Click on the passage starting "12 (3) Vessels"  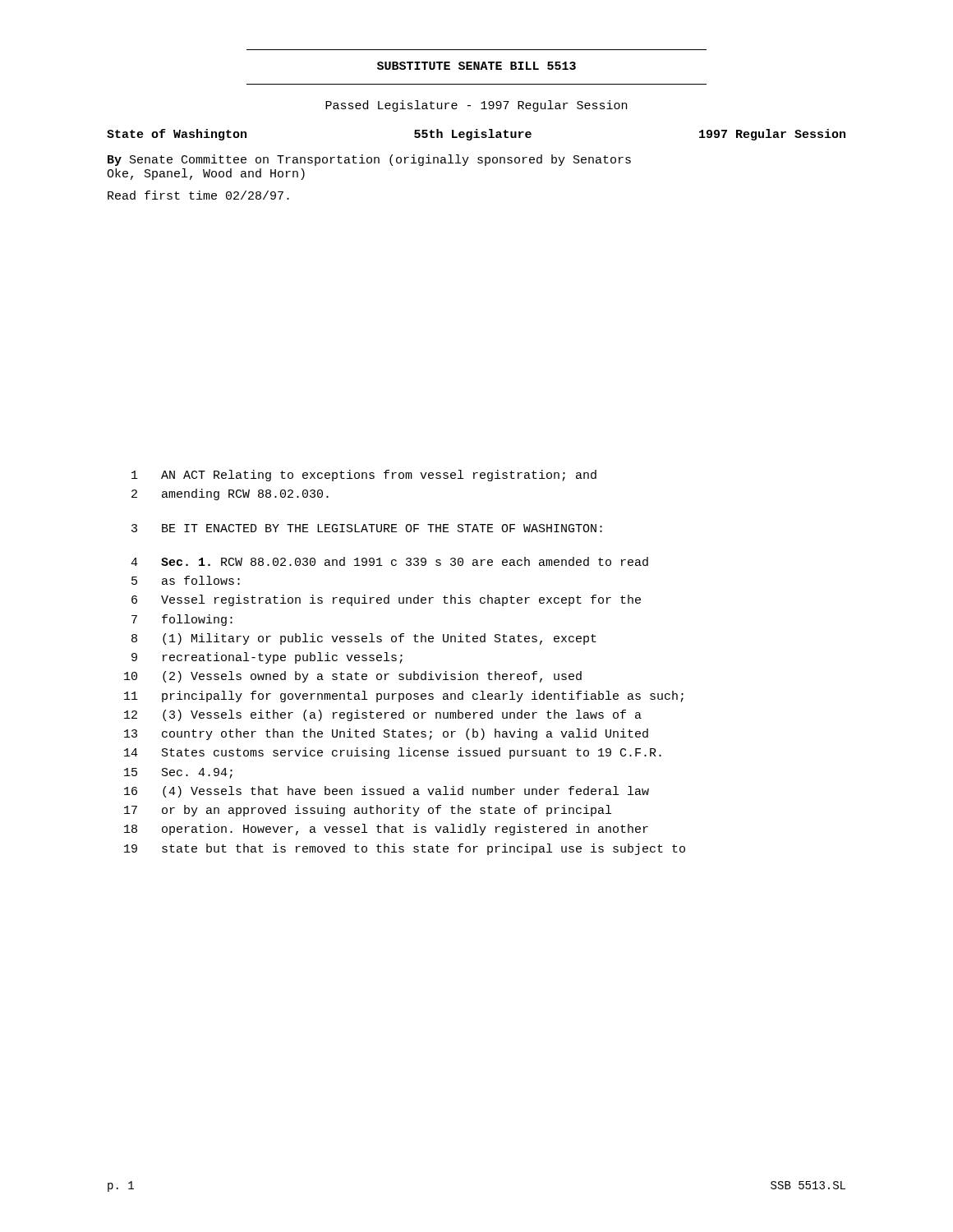476,716
